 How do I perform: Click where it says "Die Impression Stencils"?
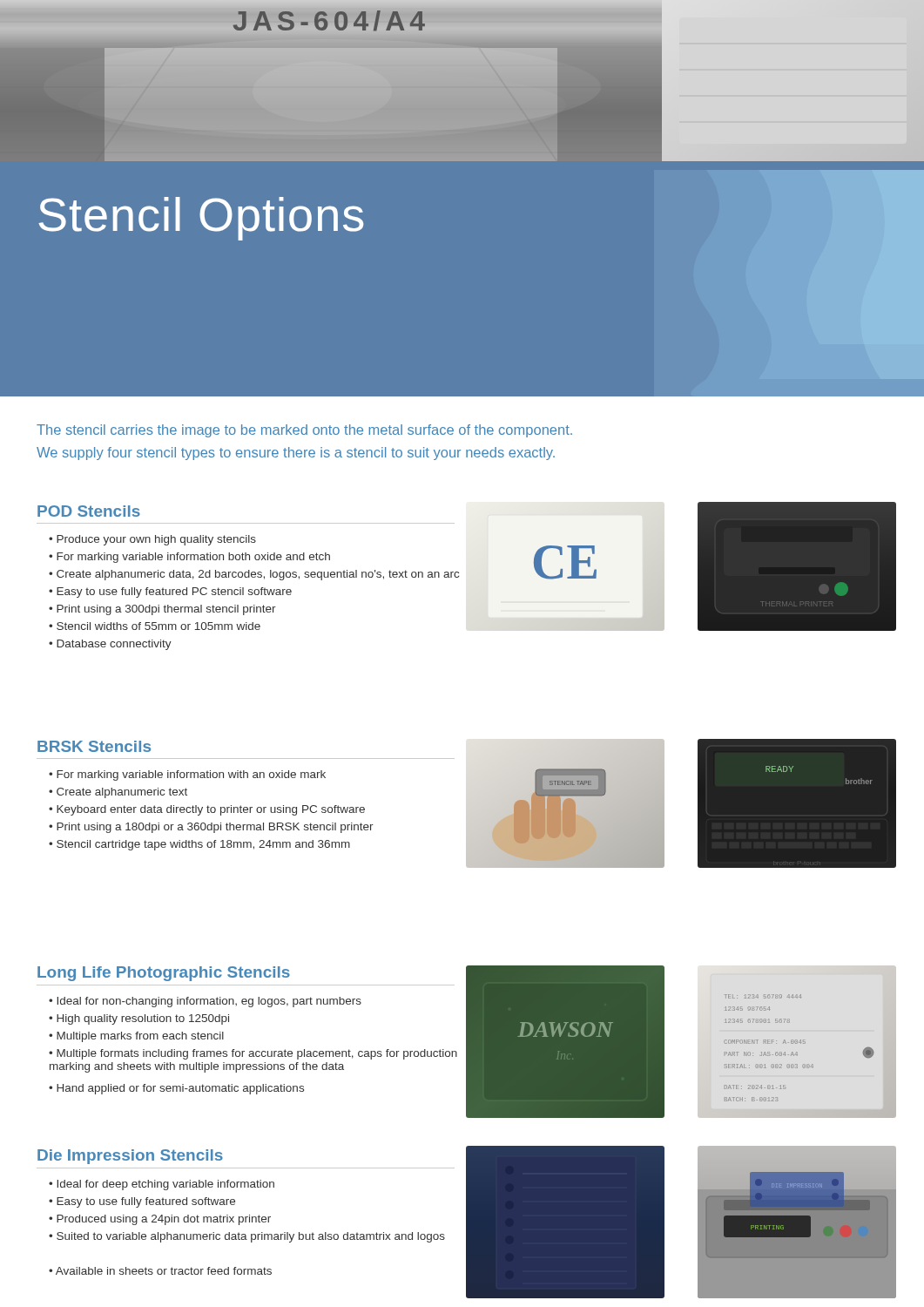[130, 1155]
